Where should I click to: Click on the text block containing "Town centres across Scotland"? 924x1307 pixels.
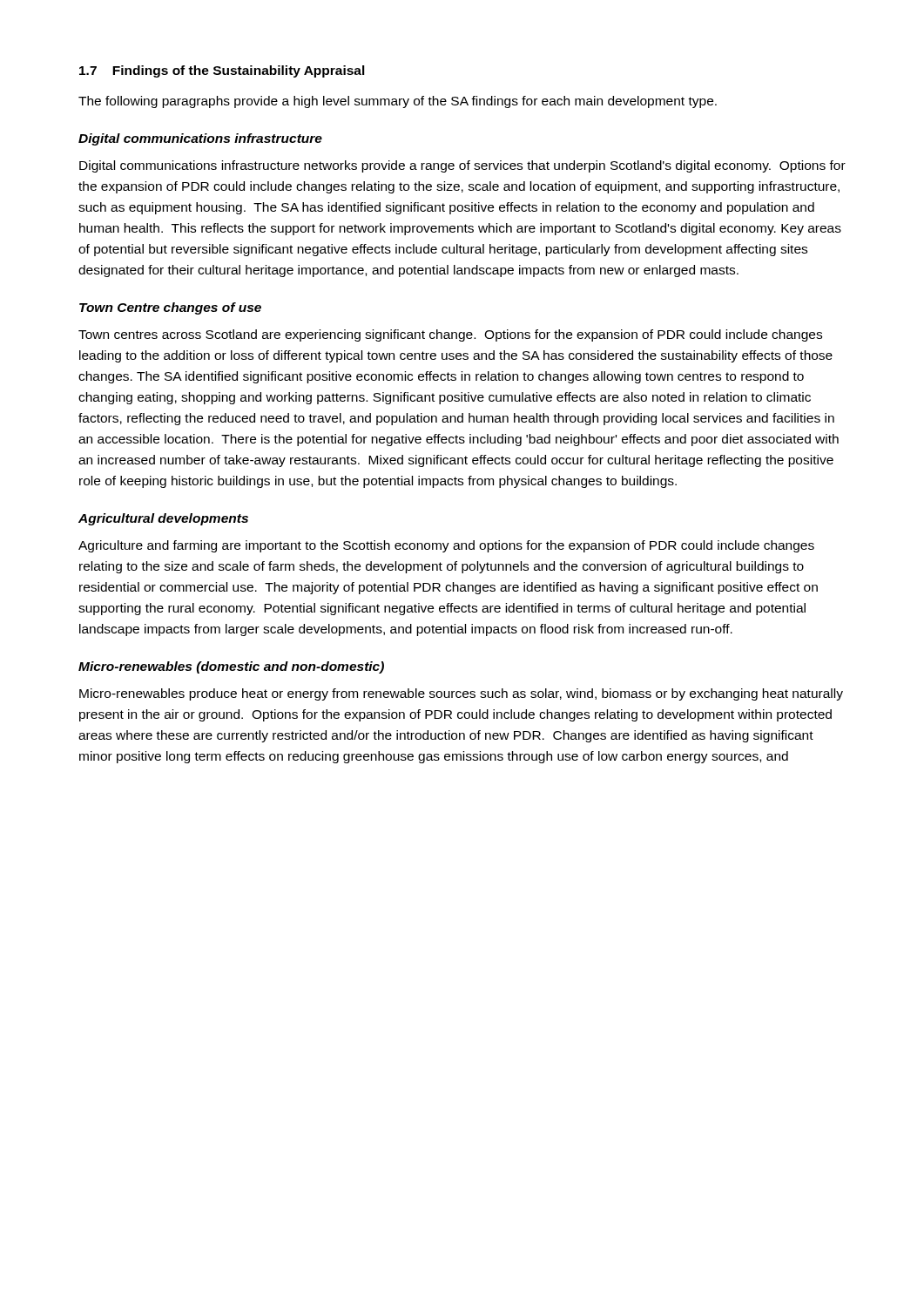459,408
